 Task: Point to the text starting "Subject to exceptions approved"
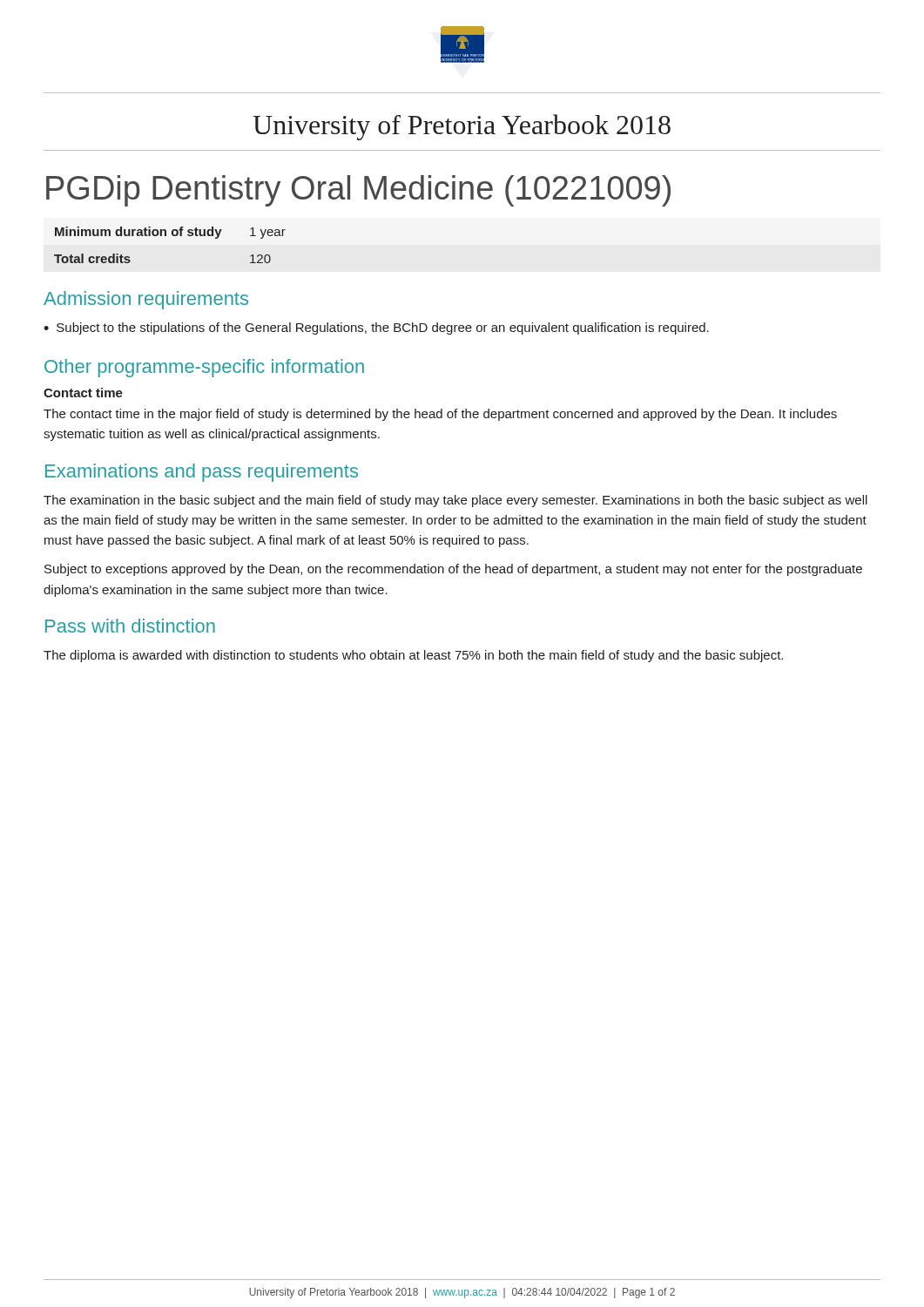[462, 579]
